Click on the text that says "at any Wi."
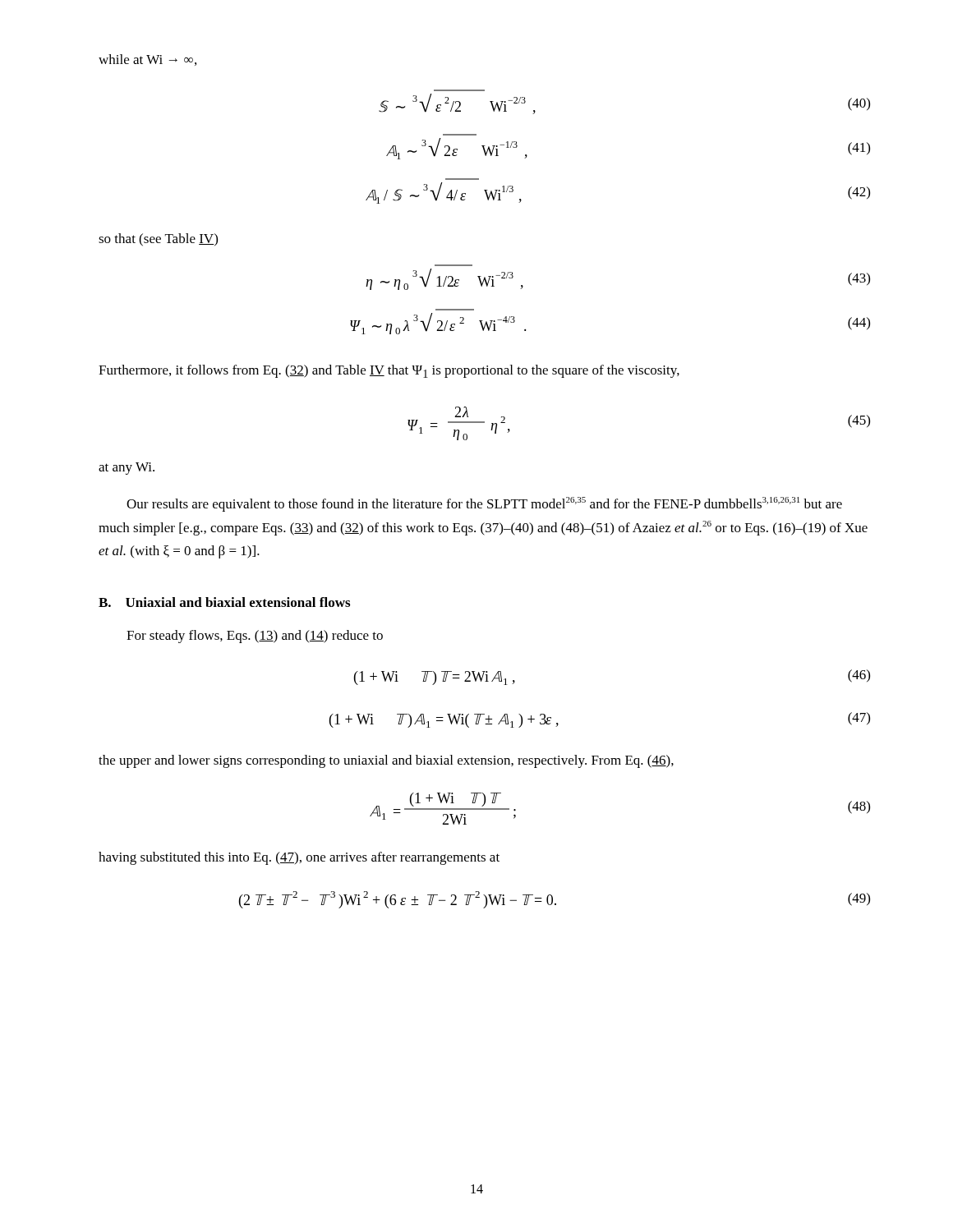The height and width of the screenshot is (1232, 953). coord(127,467)
